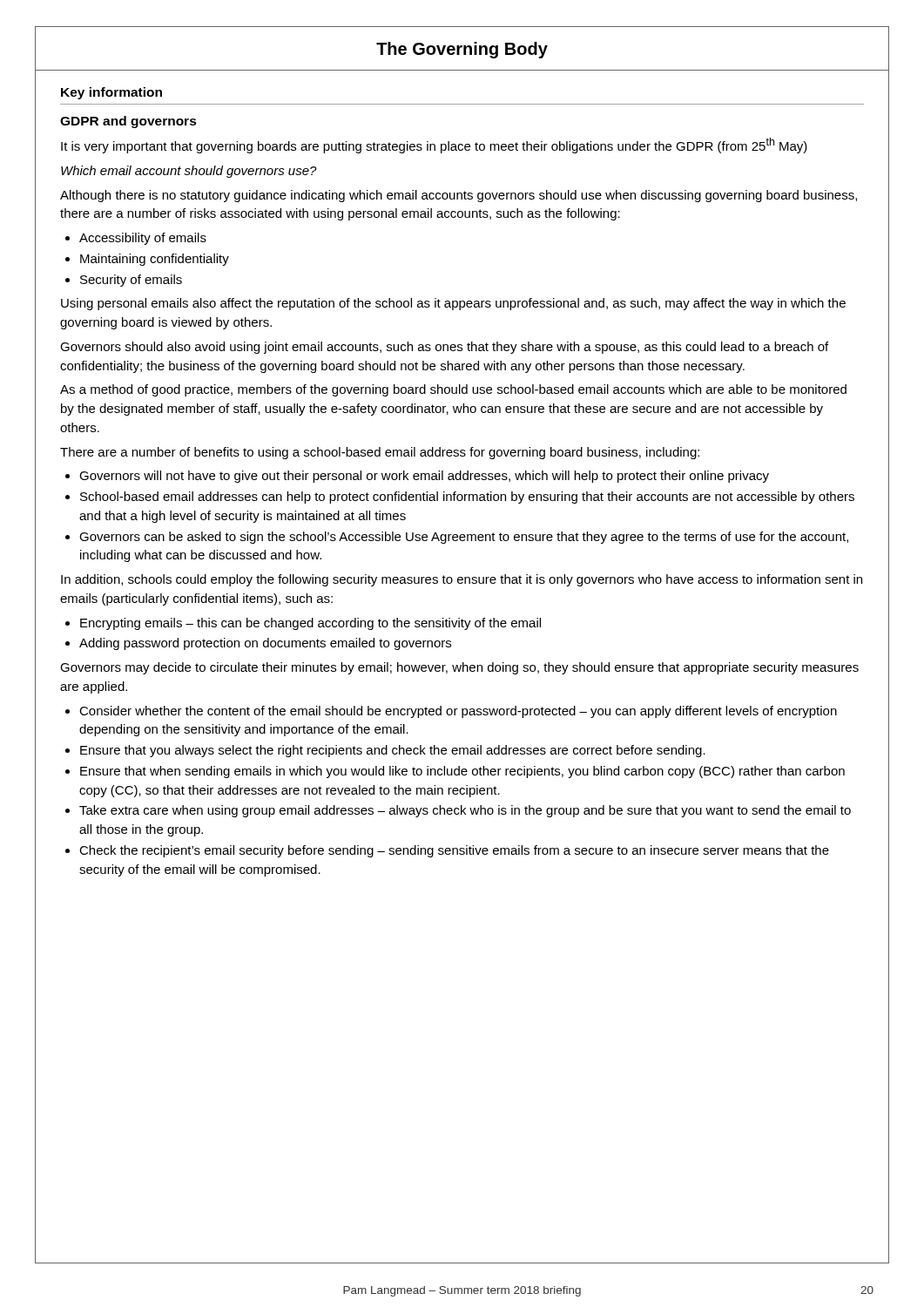Click on the text block with the text "As a method of good practice, members"
The width and height of the screenshot is (924, 1307).
[x=454, y=408]
